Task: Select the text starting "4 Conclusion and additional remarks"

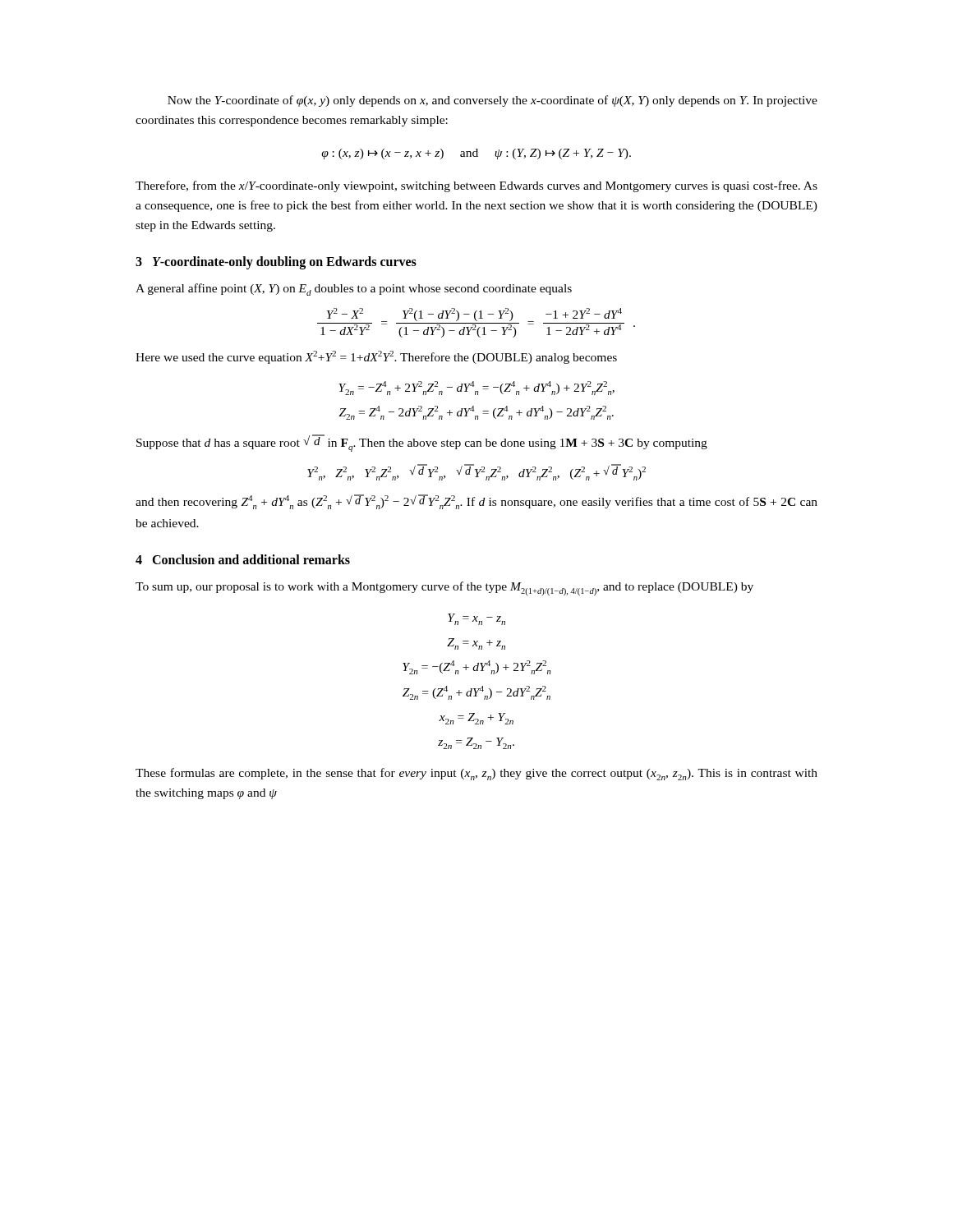Action: [x=243, y=559]
